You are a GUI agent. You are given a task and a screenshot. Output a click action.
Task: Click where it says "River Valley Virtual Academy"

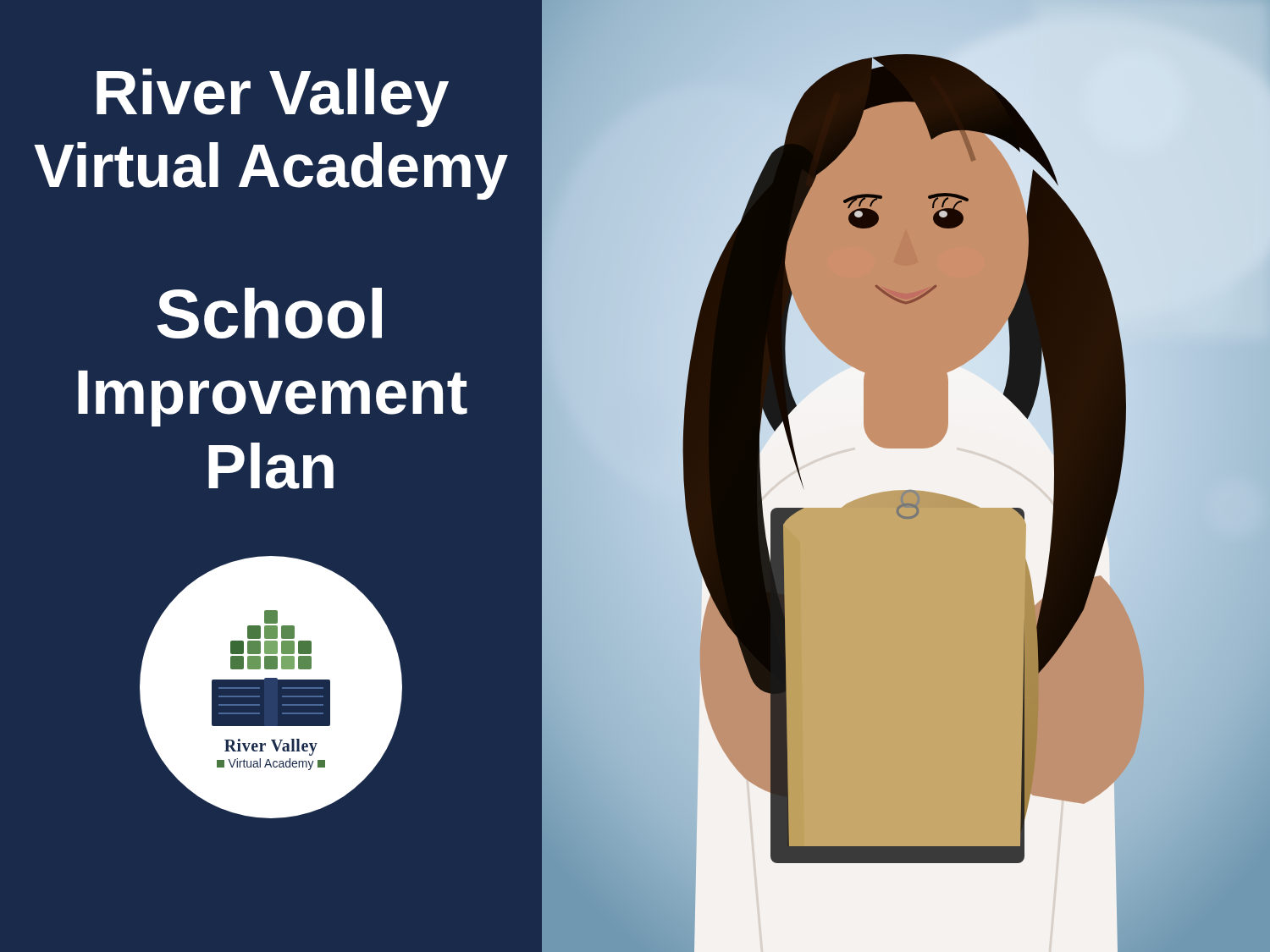pyautogui.click(x=271, y=128)
